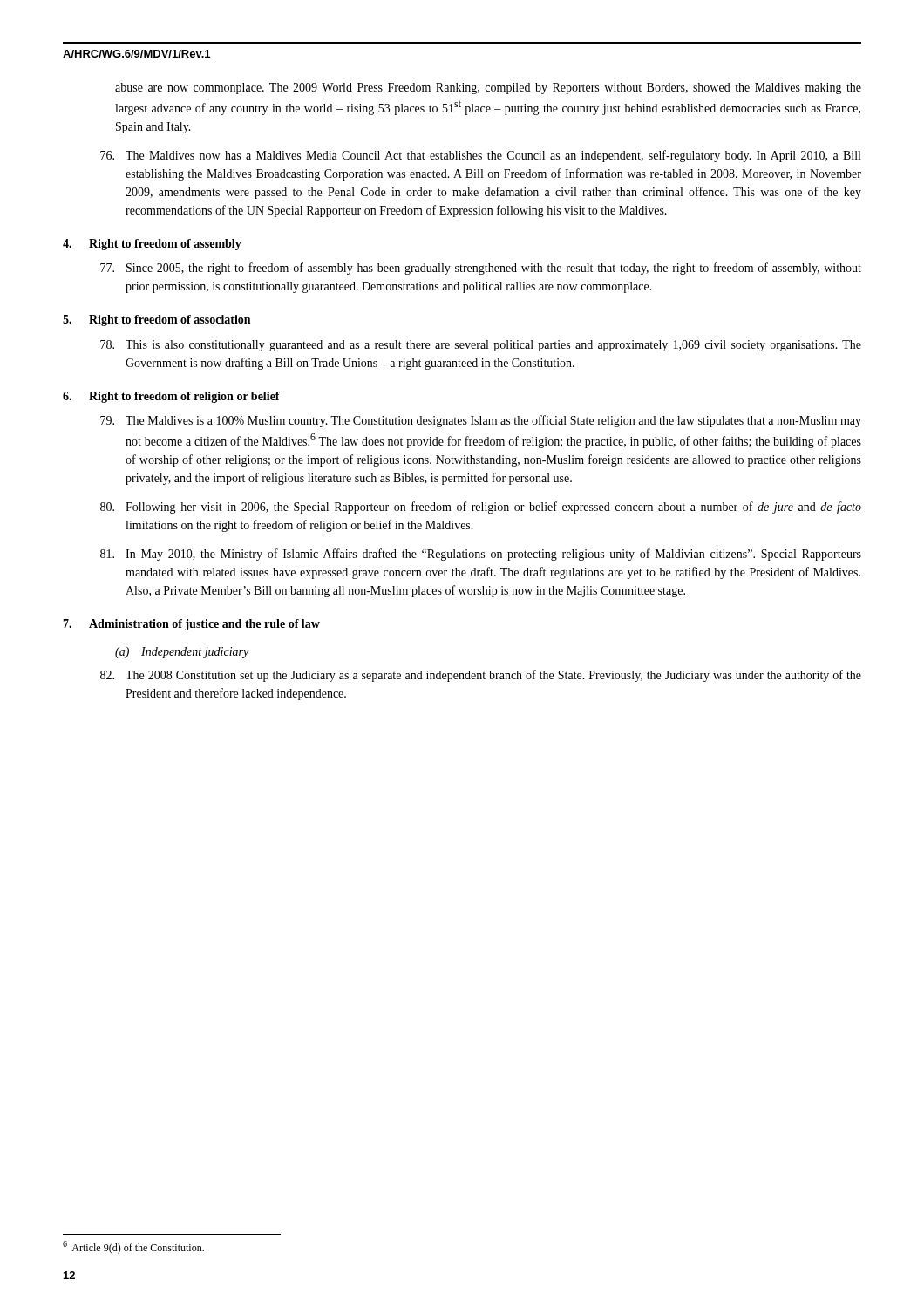Find the section header on this page that starts "6. Right to freedom of religion"
This screenshot has width=924, height=1308.
click(171, 396)
